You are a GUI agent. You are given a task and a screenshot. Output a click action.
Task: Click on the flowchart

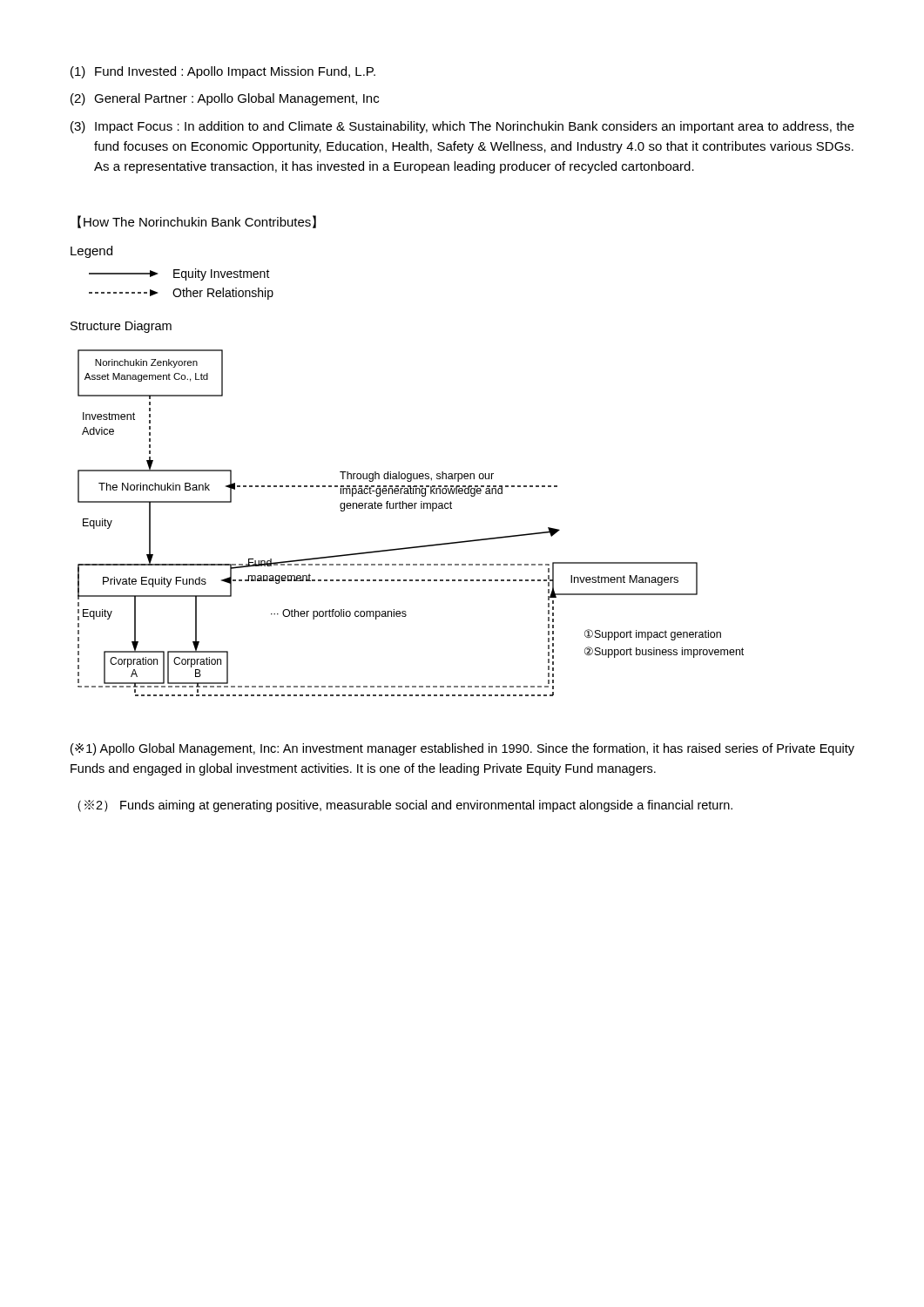462,525
